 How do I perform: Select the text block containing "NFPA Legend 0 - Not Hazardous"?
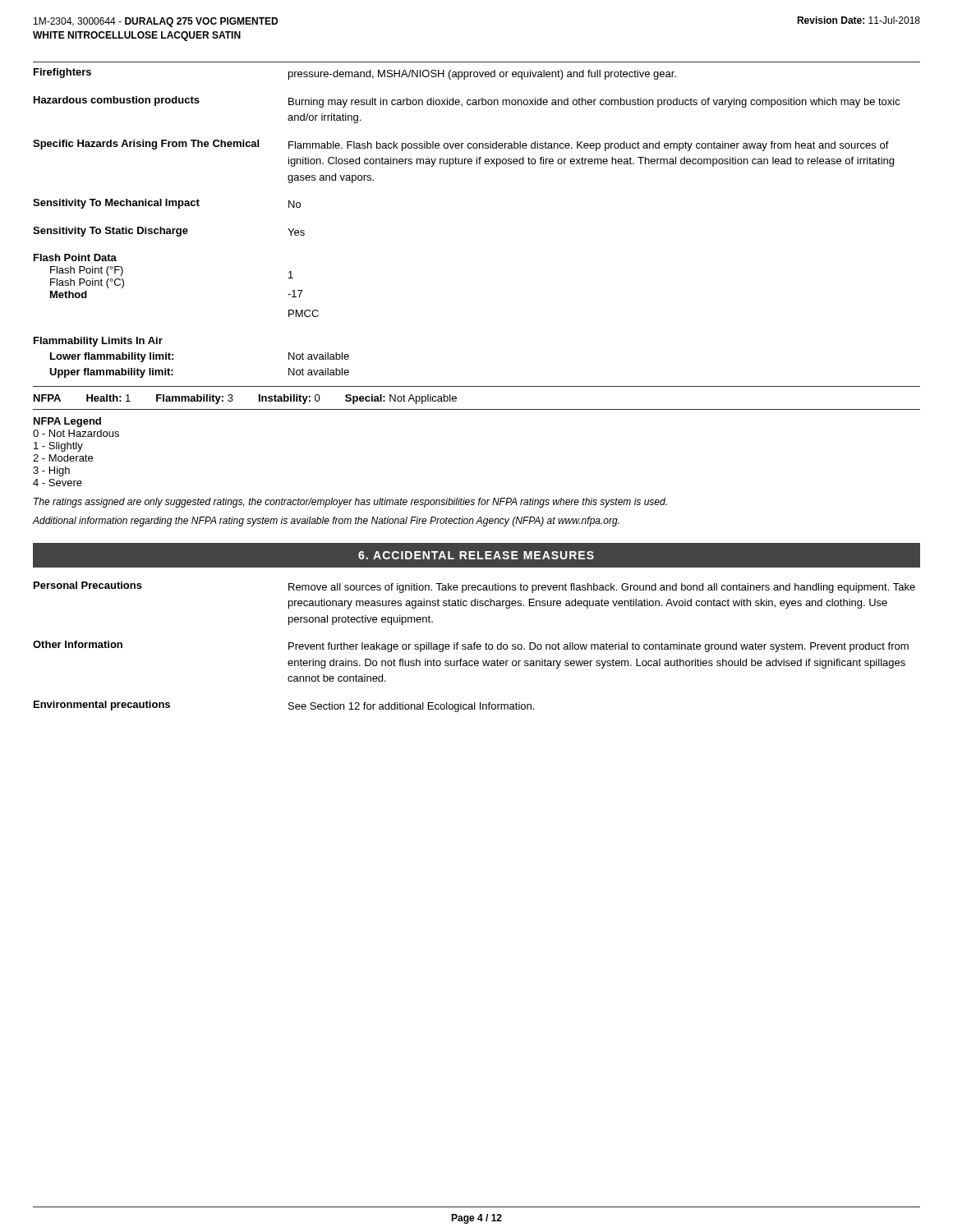[76, 452]
